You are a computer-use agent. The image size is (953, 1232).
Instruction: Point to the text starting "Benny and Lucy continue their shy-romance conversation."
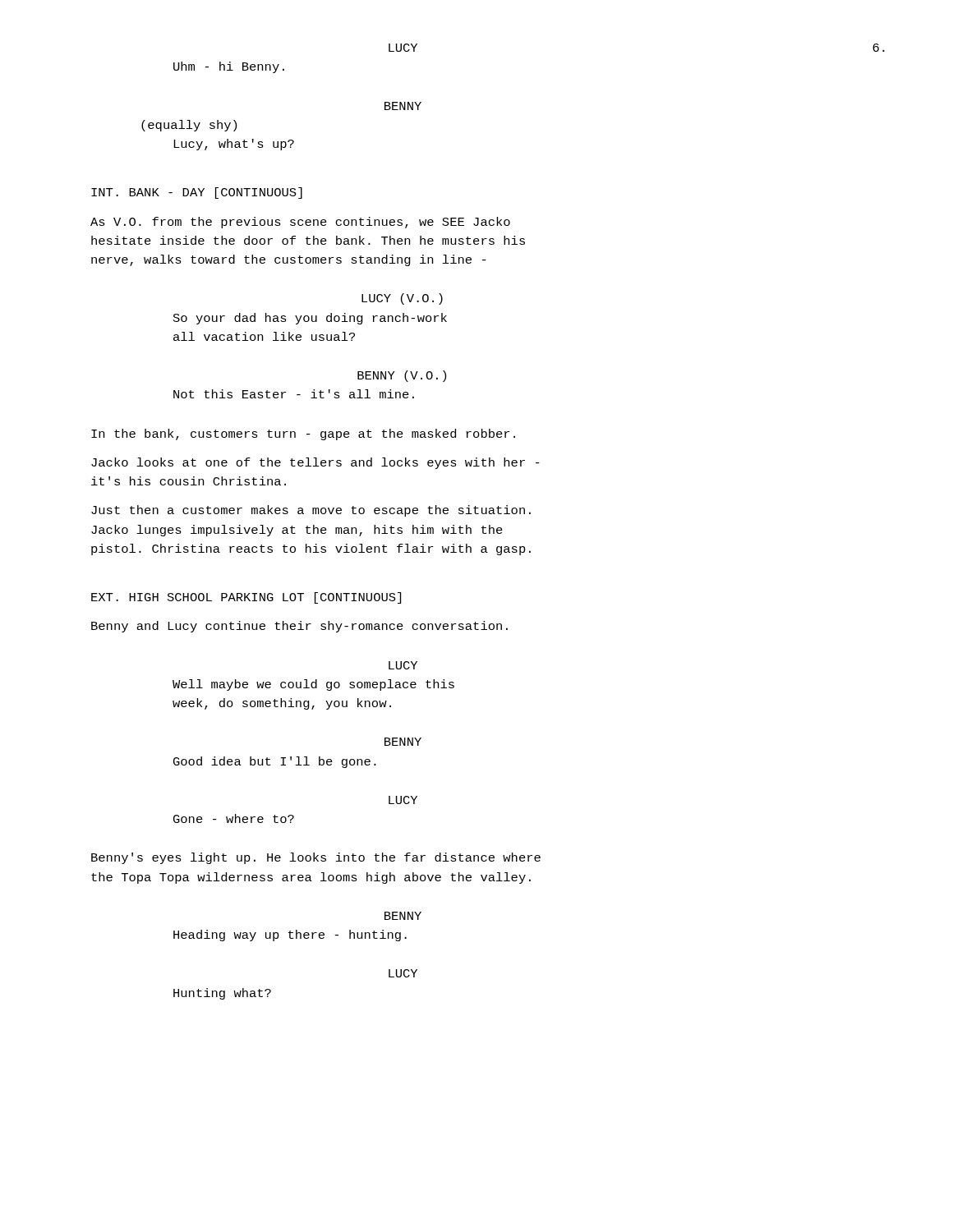[x=403, y=627]
